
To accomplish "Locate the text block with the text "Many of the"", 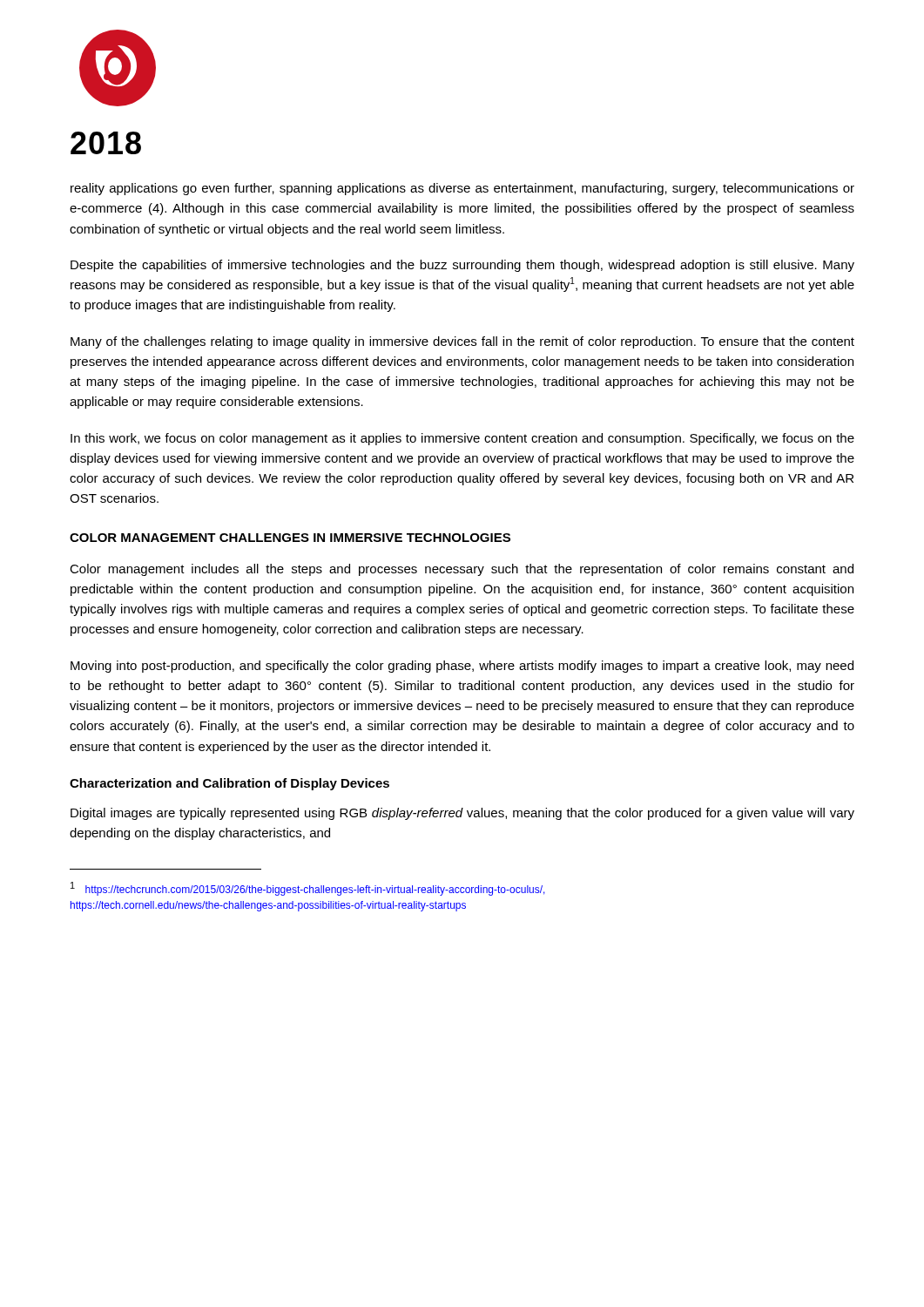I will tap(462, 371).
